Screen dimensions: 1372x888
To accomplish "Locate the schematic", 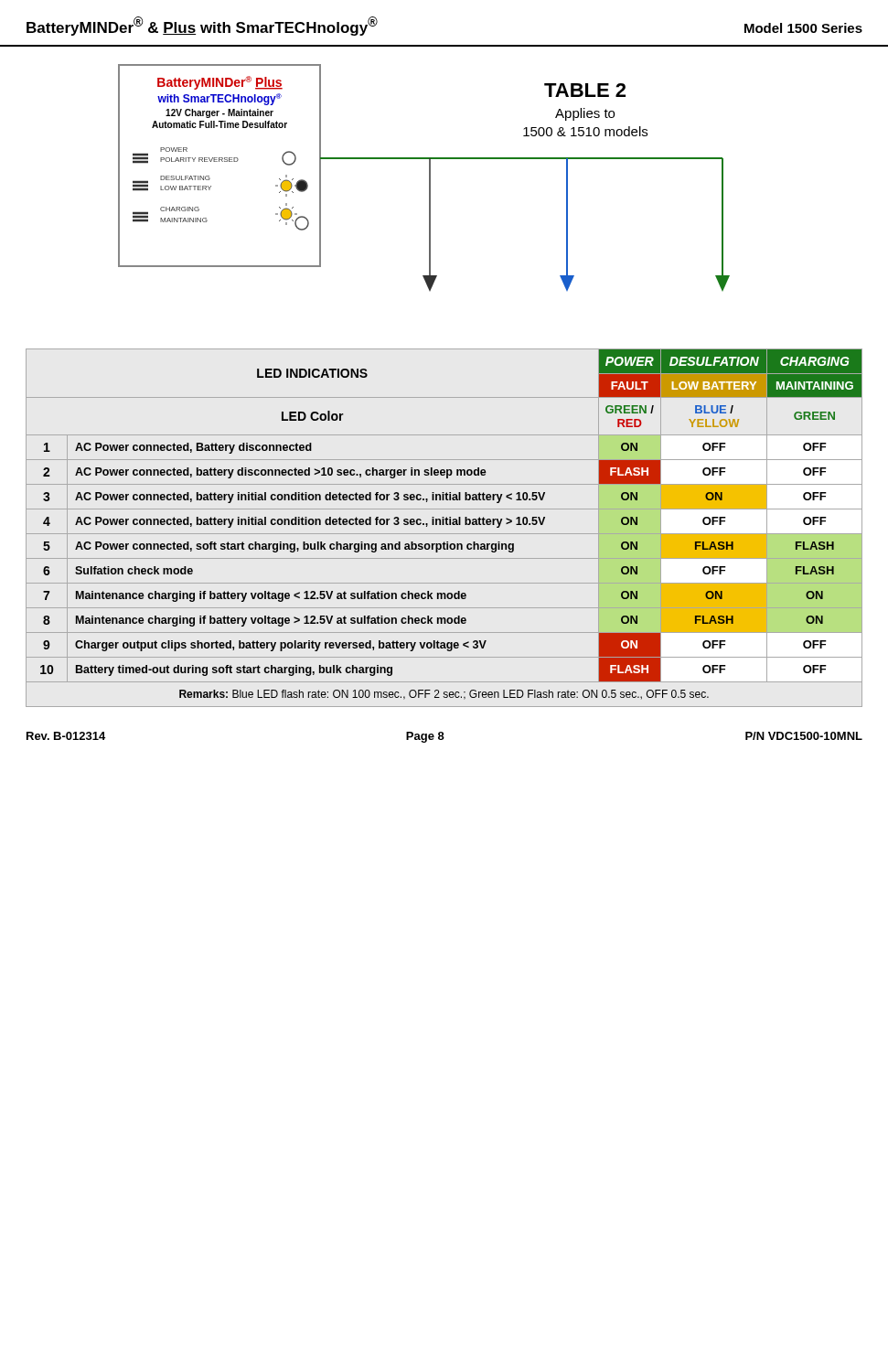I will pos(444,202).
